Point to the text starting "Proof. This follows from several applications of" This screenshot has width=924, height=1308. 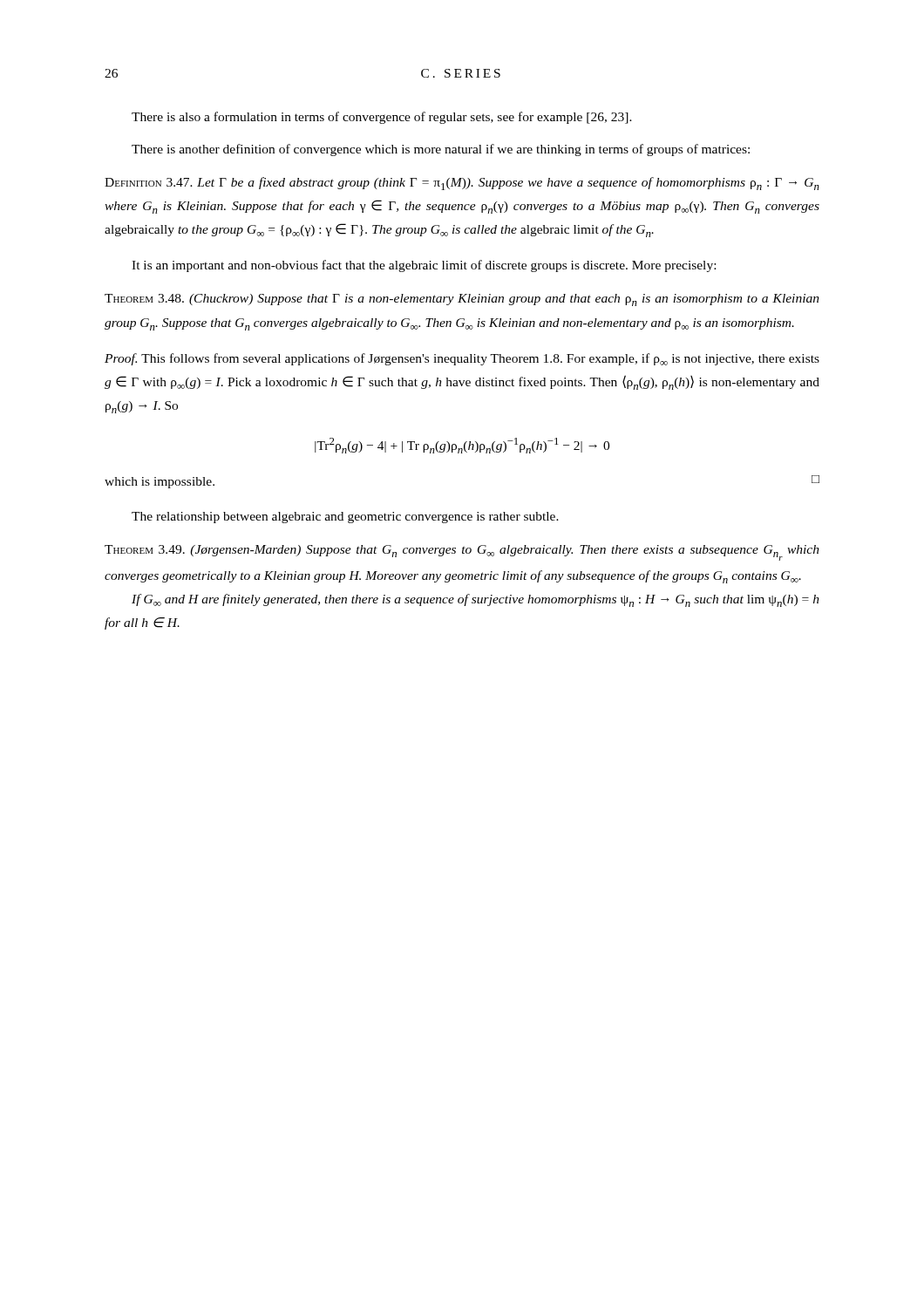pyautogui.click(x=462, y=383)
